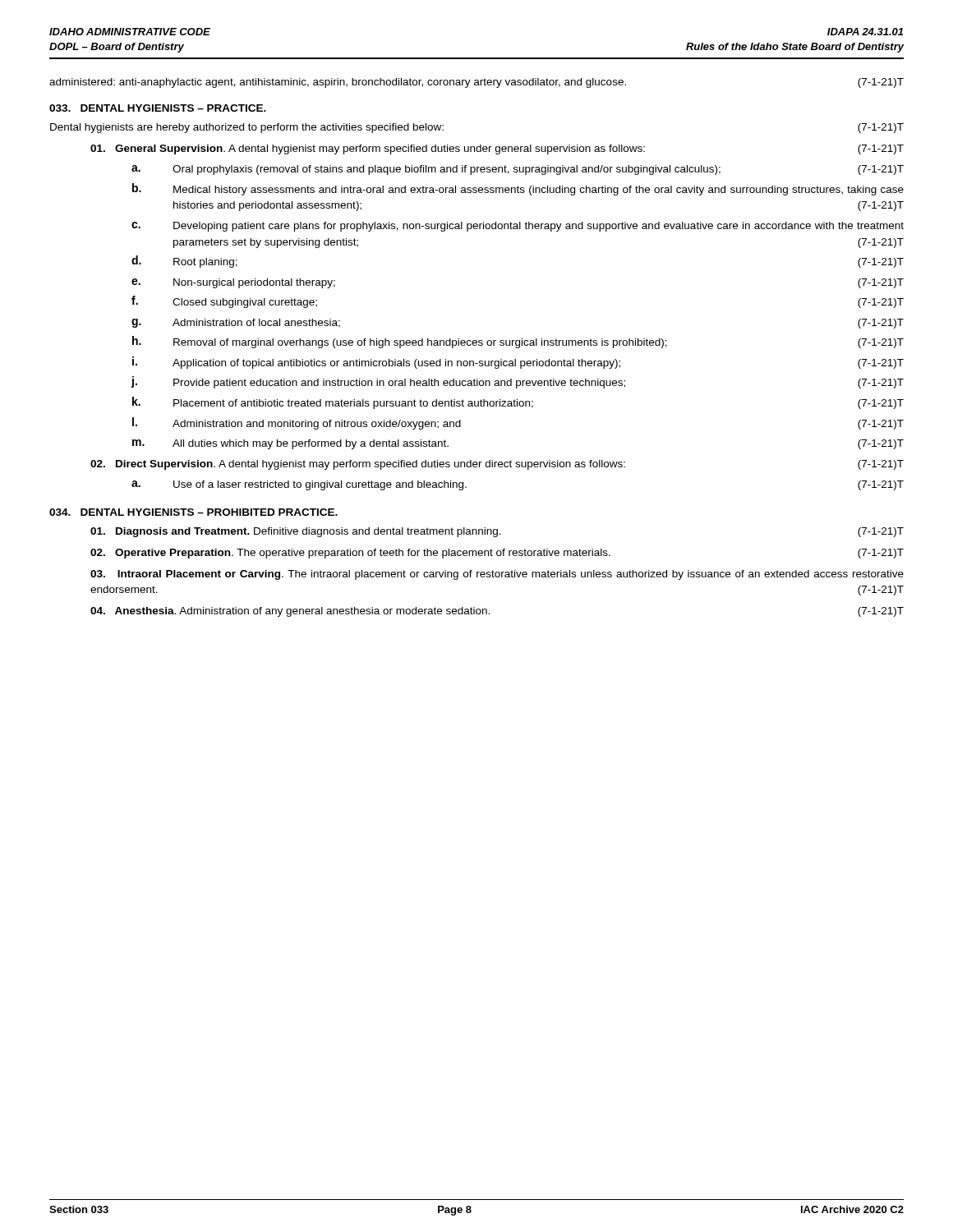Screen dimensions: 1232x953
Task: Locate the region starting "d. Root planing;(7-1-21)T"
Action: coord(206,262)
